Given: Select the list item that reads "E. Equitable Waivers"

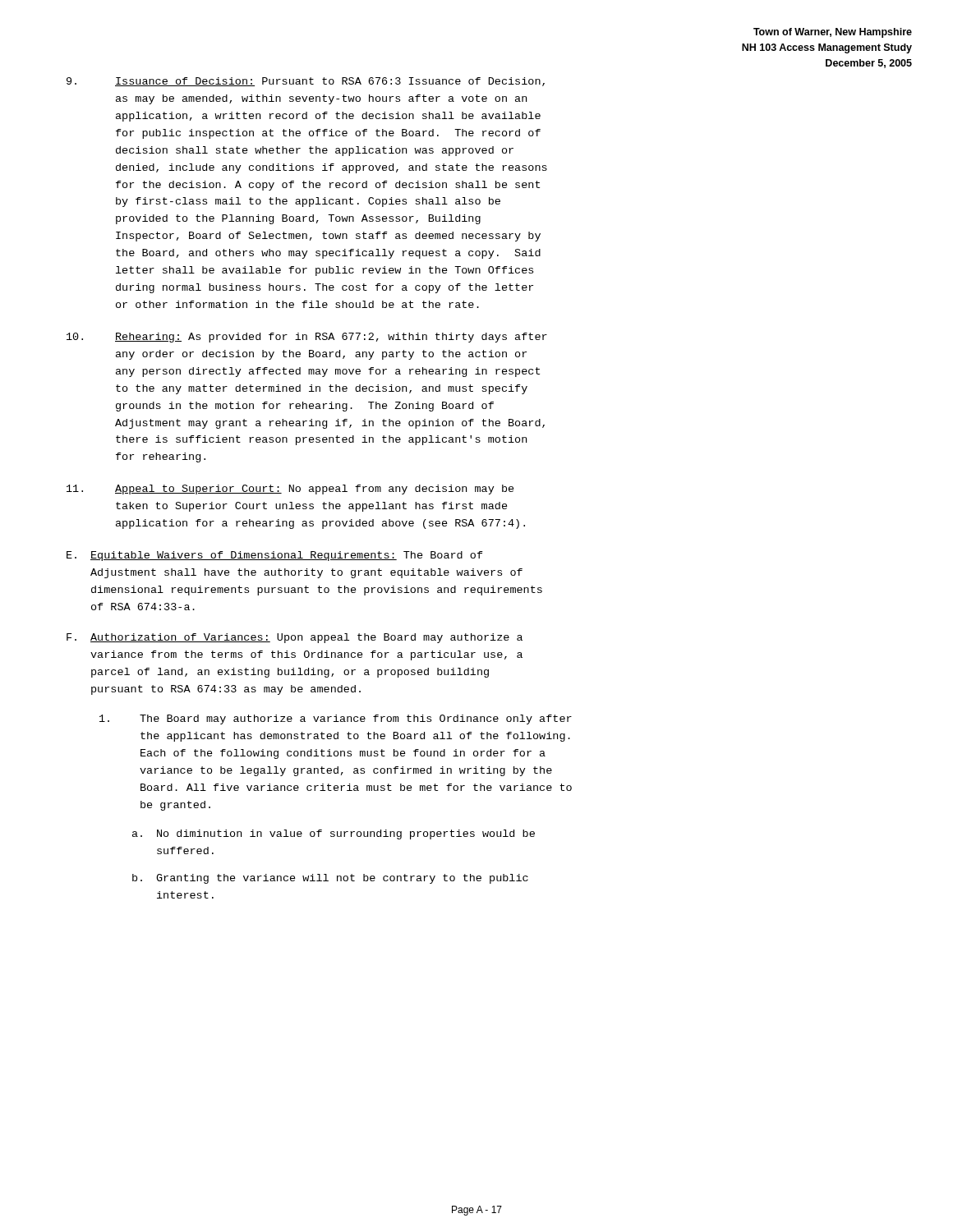Looking at the screenshot, I should click(x=489, y=582).
